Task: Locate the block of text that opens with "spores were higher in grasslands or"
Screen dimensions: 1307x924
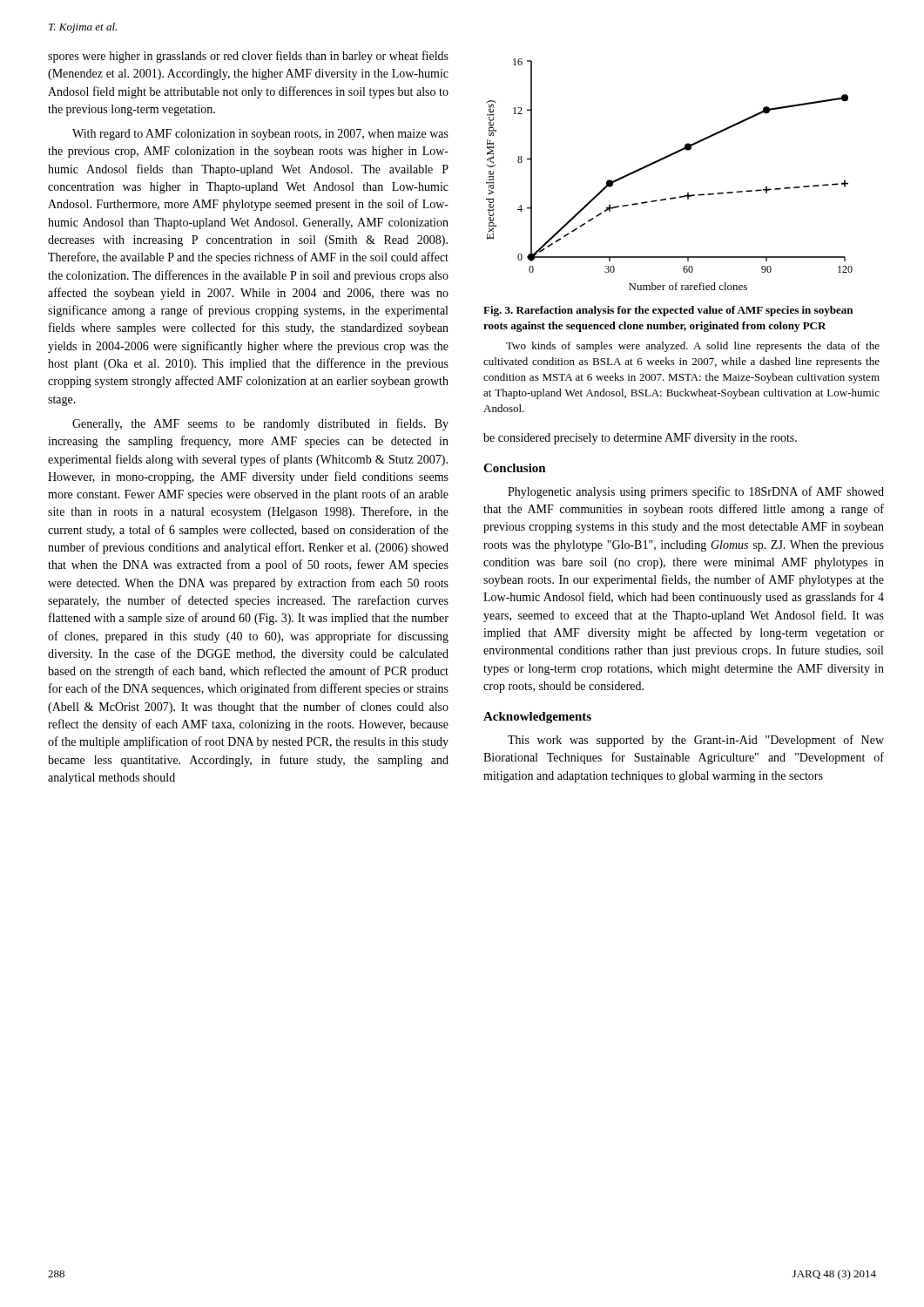Action: click(248, 83)
